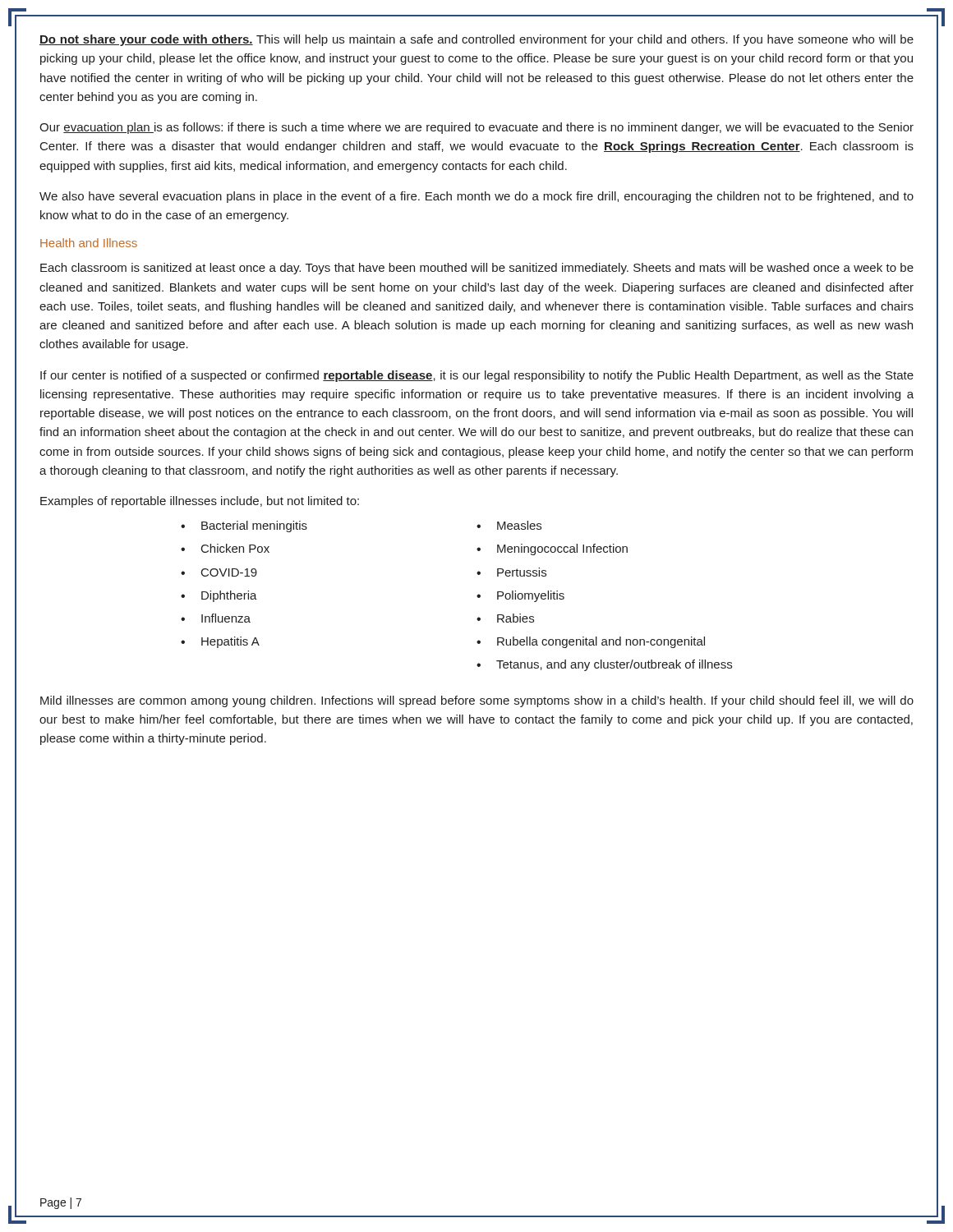The width and height of the screenshot is (953, 1232).
Task: Point to the text starting "Mild illnesses are common among"
Action: [476, 719]
